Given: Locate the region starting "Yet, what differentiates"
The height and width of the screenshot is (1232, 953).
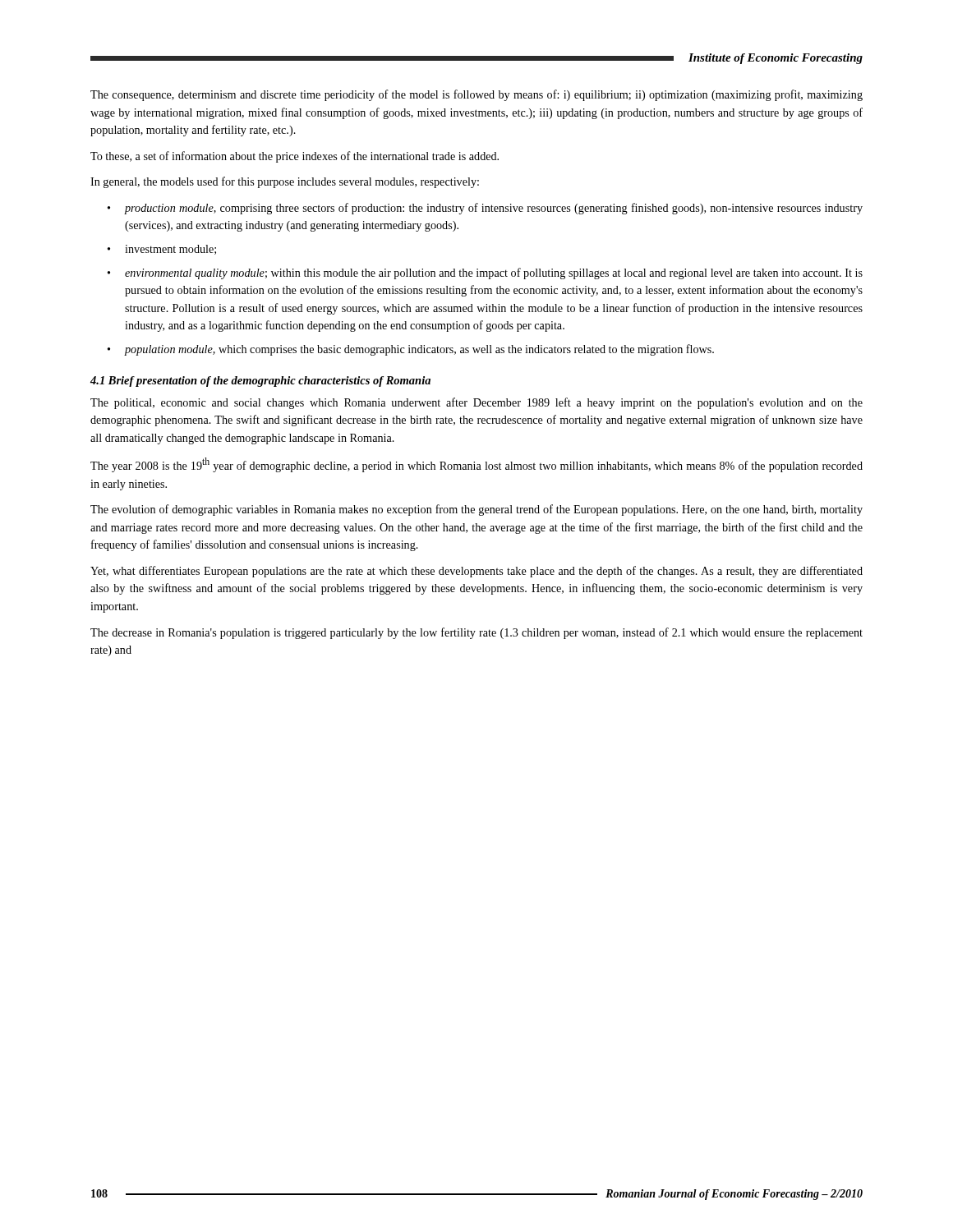Looking at the screenshot, I should click(476, 588).
